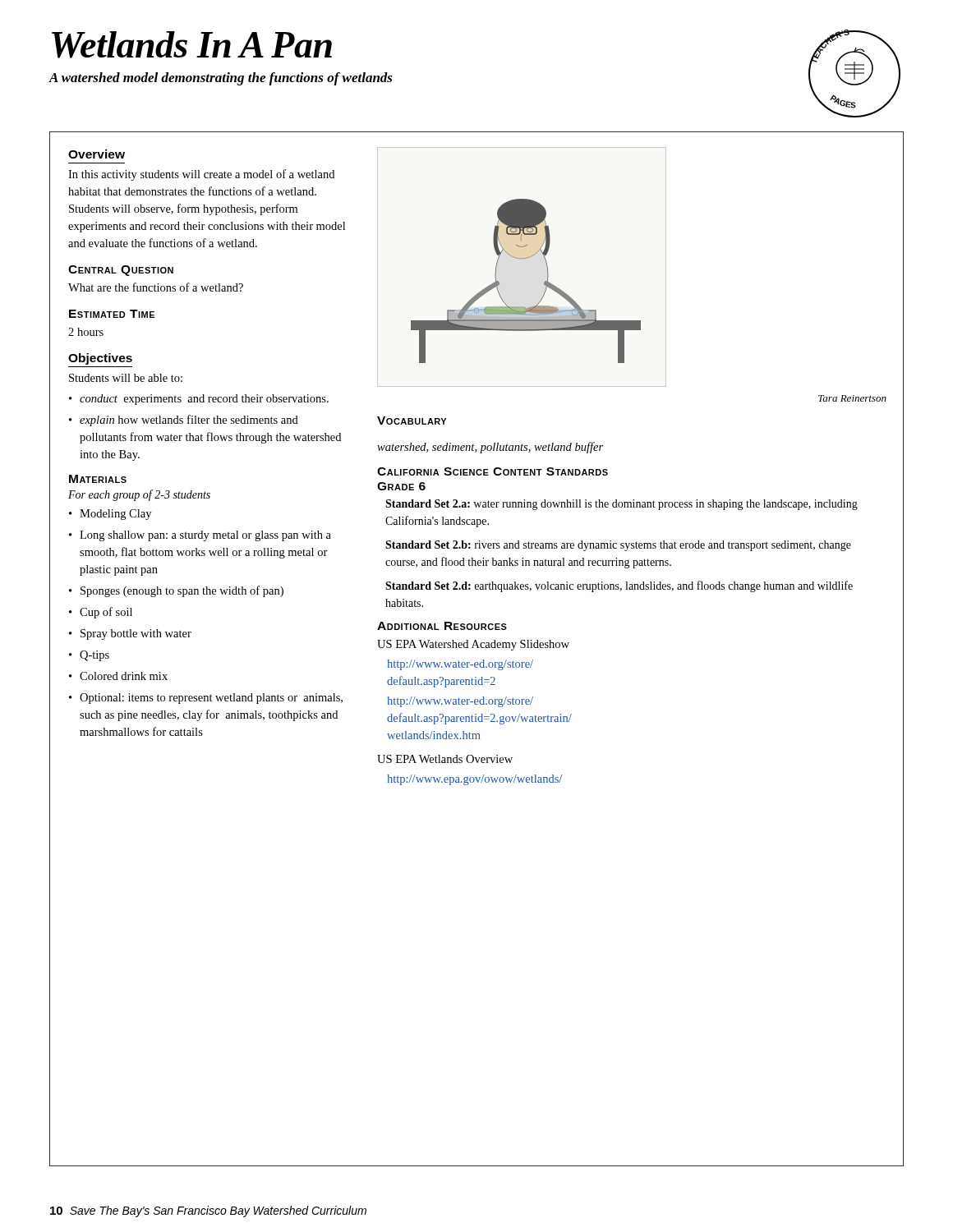Navigate to the region starting "US EPA Watershed Academy Slideshow"
Viewport: 953px width, 1232px height.
click(473, 645)
